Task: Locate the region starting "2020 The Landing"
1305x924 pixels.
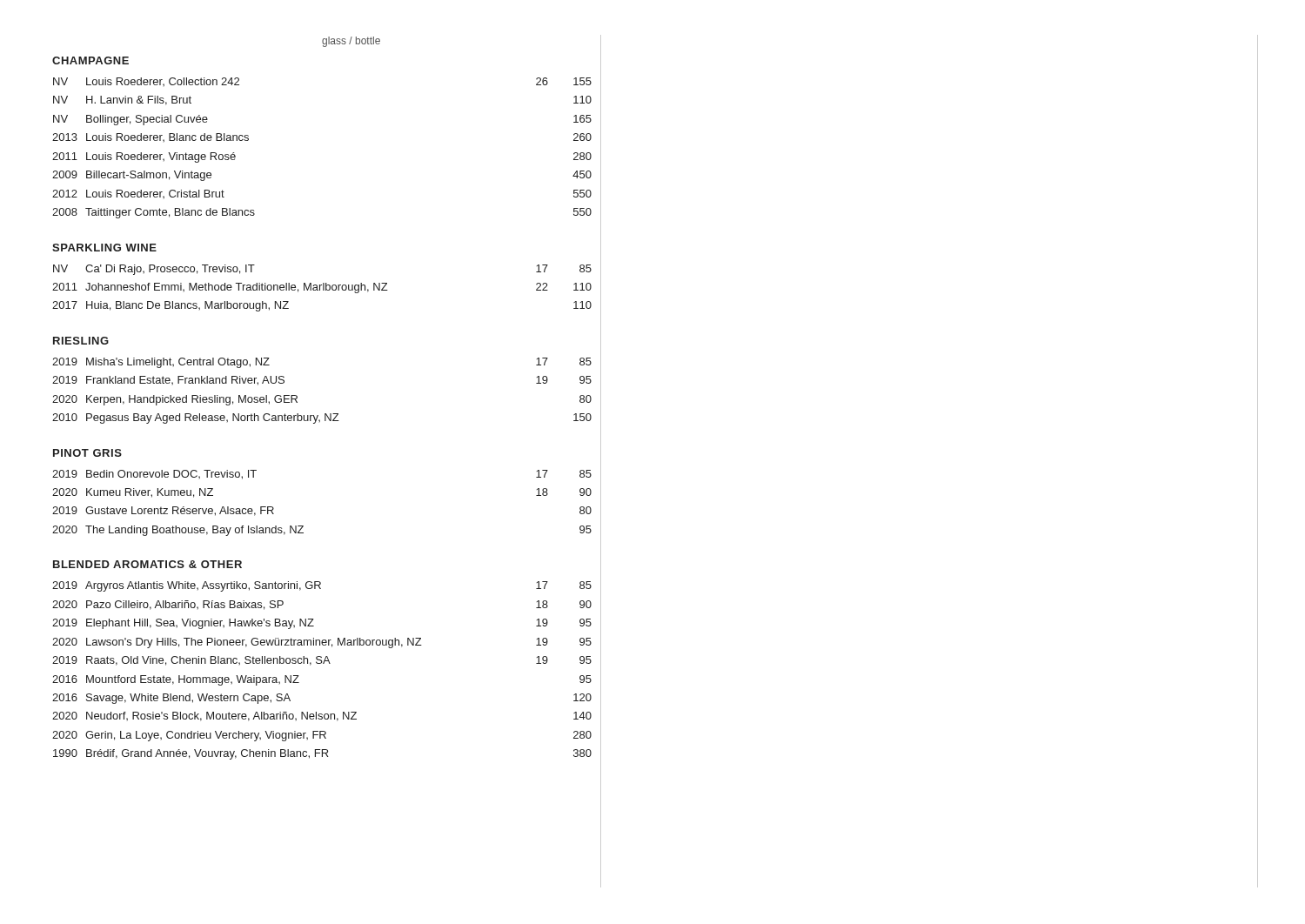Action: pos(173,530)
